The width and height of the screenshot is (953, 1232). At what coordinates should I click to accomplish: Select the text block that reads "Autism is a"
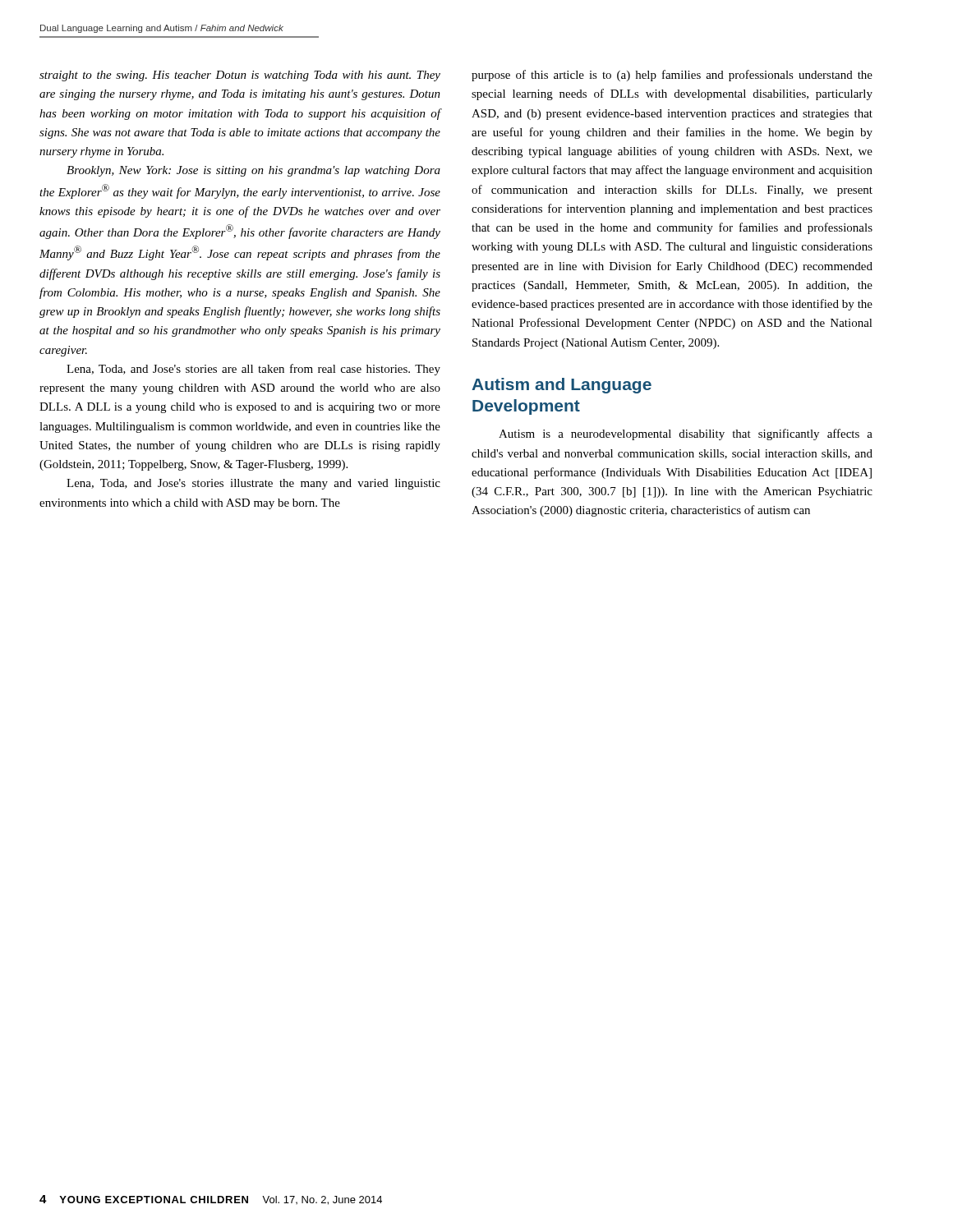[672, 473]
